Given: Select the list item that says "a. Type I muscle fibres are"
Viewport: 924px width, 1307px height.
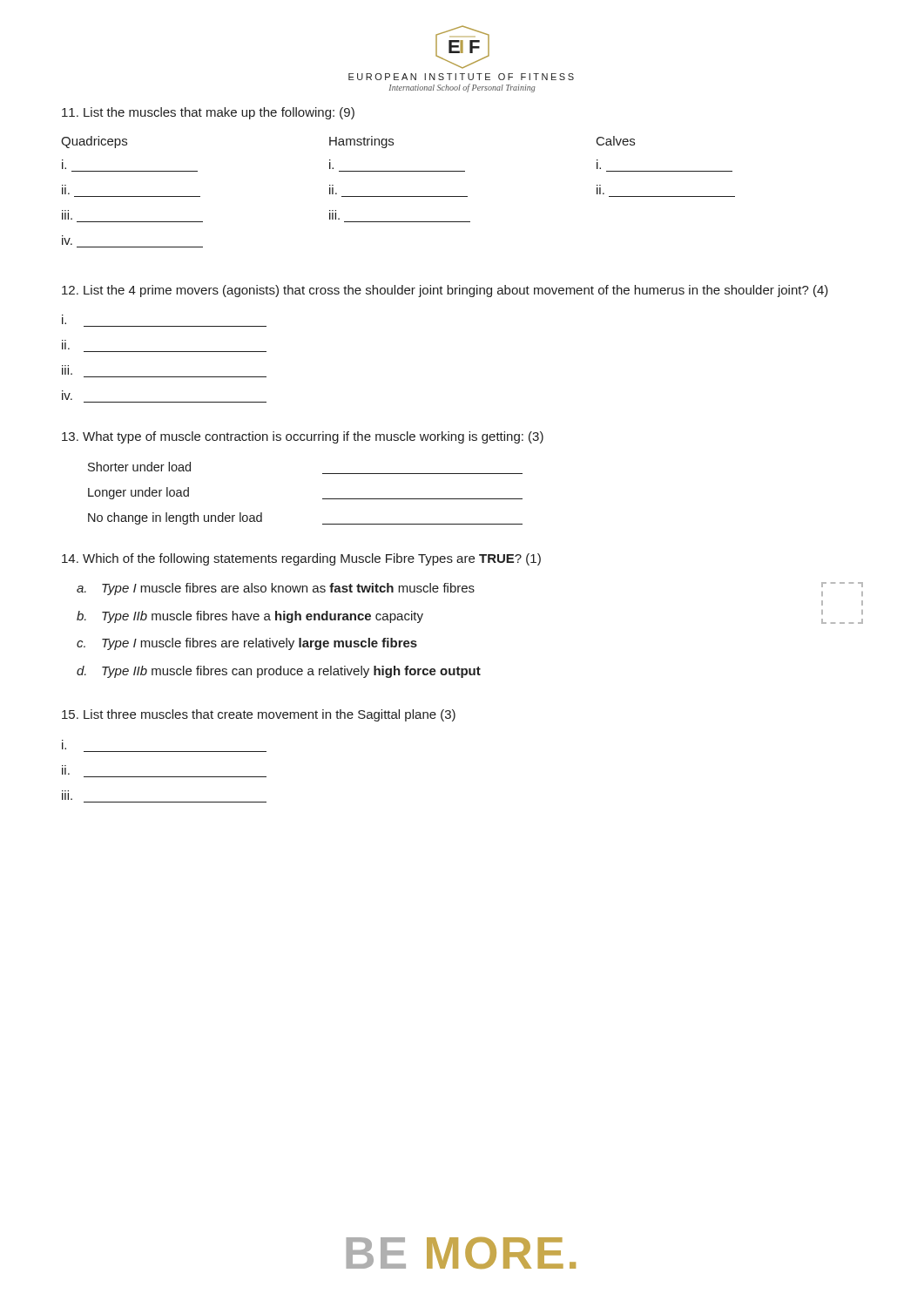Looking at the screenshot, I should 470,588.
